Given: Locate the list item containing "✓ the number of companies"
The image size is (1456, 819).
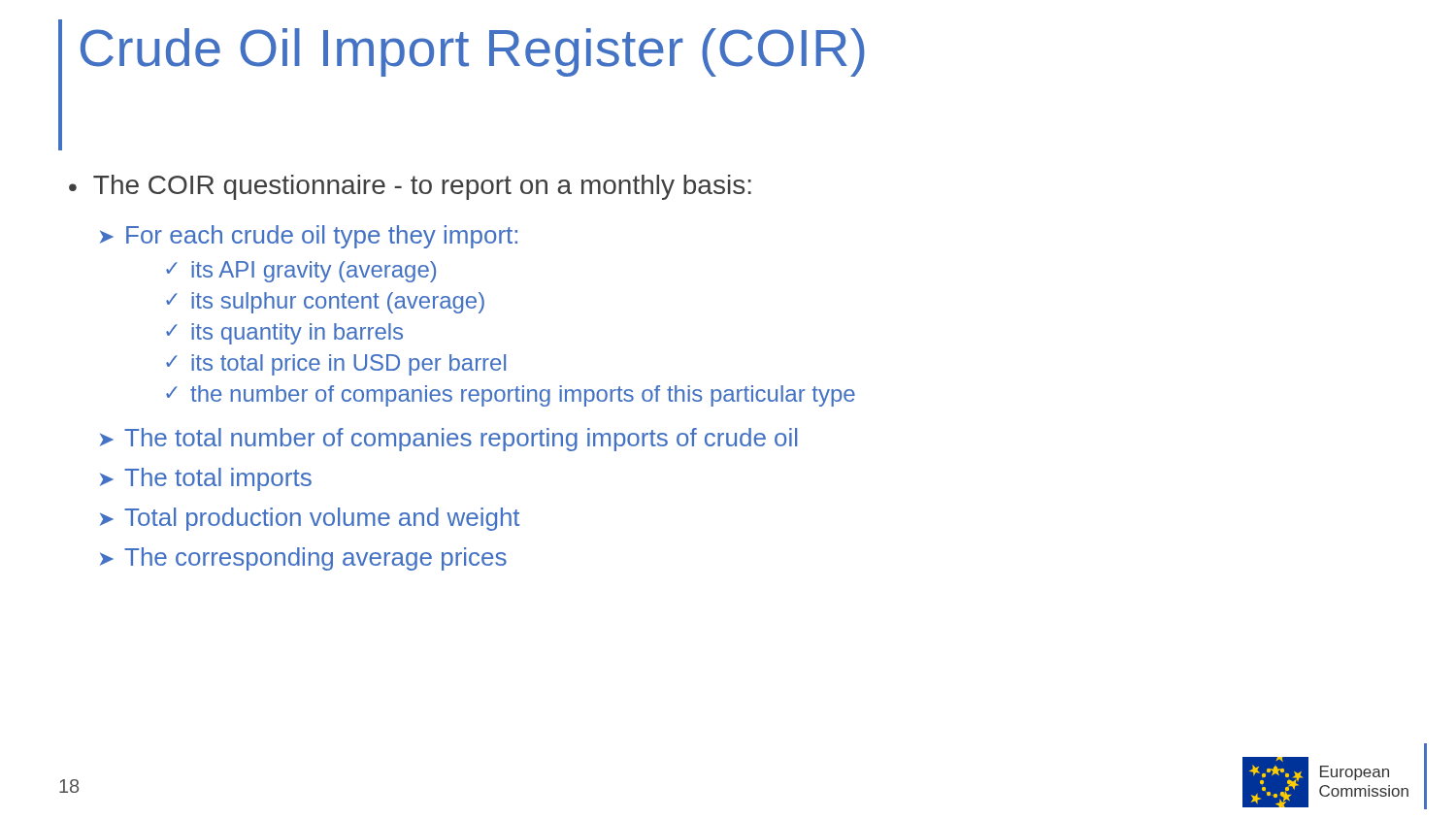Looking at the screenshot, I should 509,394.
